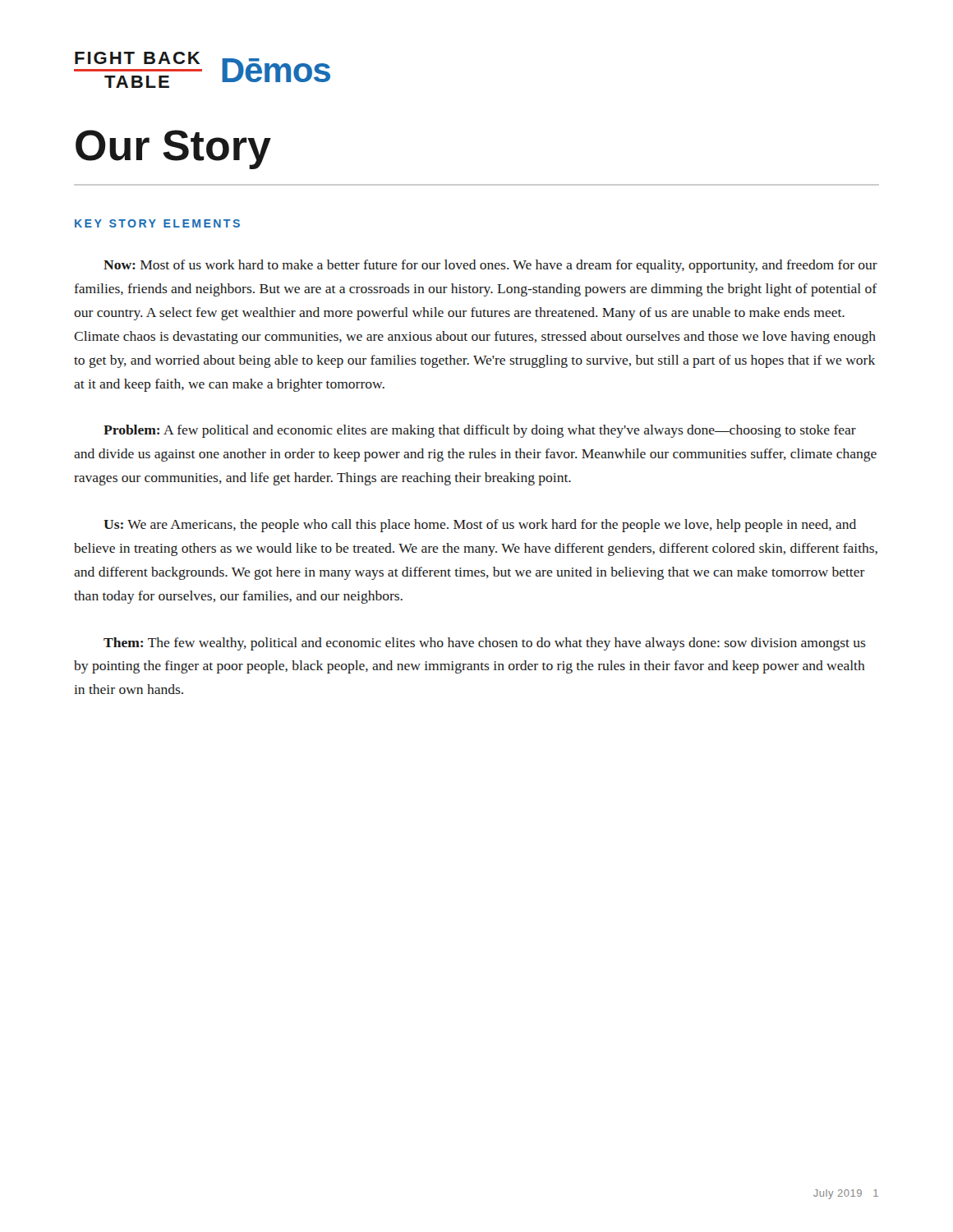This screenshot has width=953, height=1232.
Task: Find the passage starting "KEY STORY ELEMENTS"
Action: [x=158, y=224]
